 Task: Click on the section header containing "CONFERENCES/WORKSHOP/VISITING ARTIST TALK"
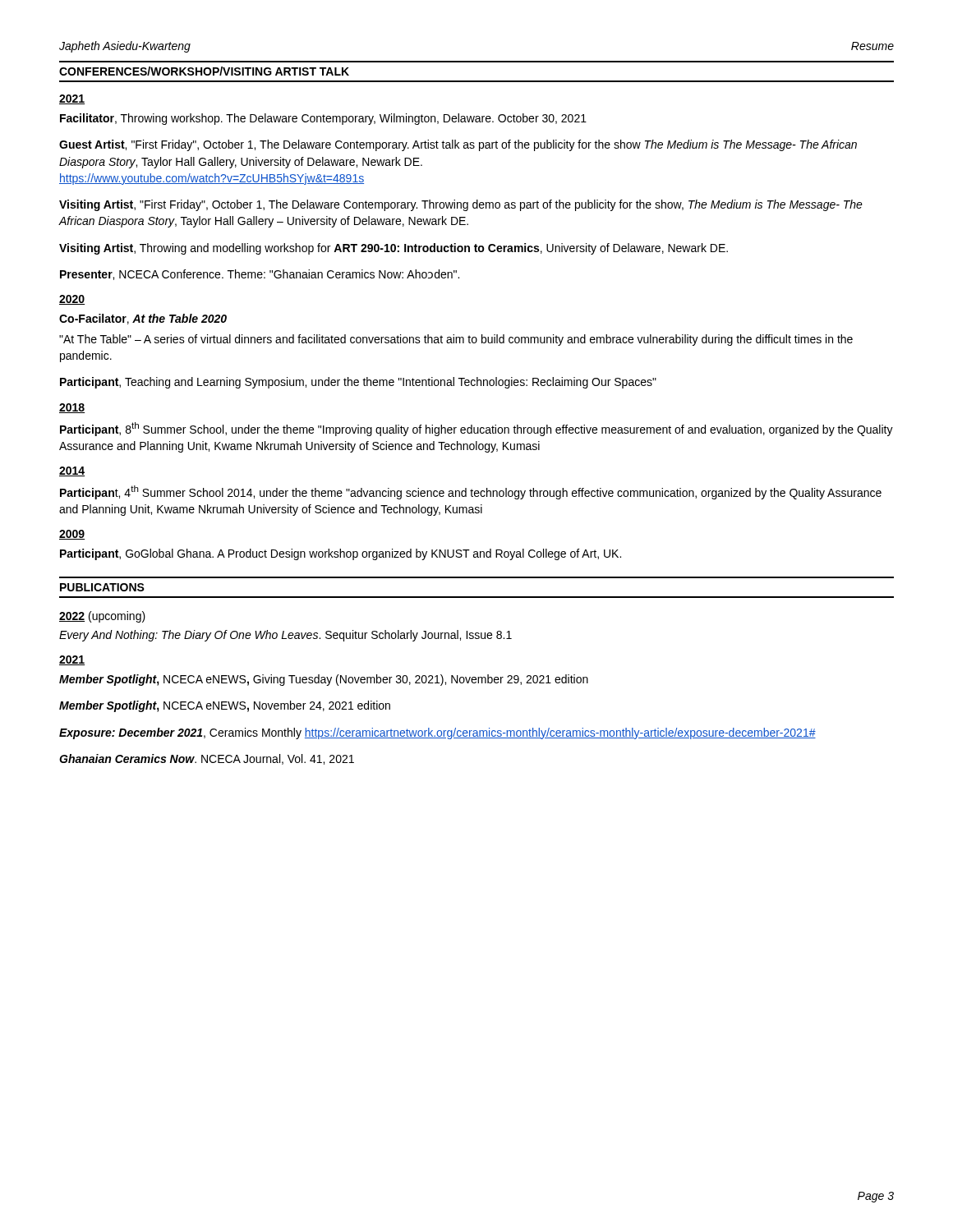tap(204, 71)
